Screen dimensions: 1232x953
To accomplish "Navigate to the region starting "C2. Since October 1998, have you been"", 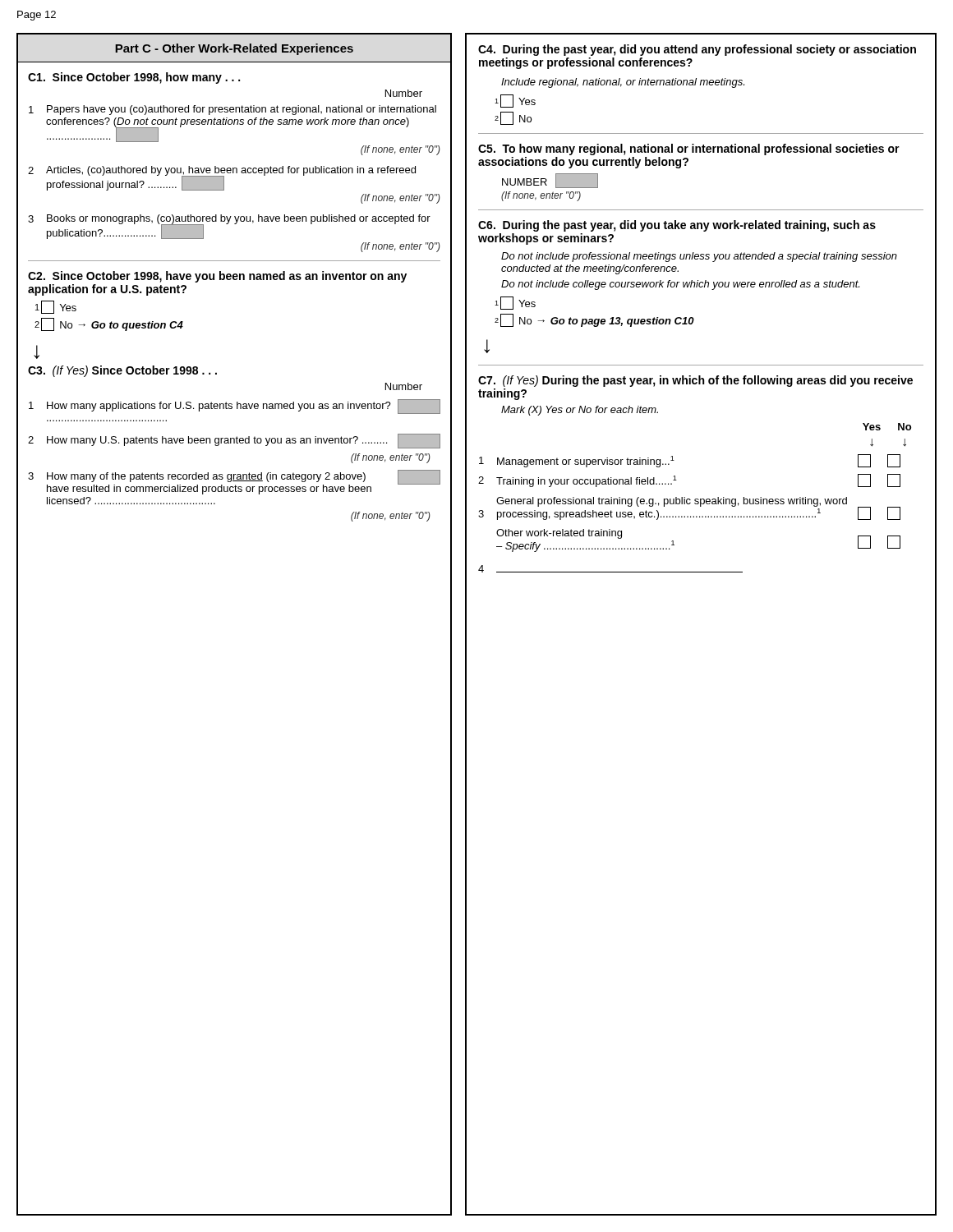I will pos(217,283).
